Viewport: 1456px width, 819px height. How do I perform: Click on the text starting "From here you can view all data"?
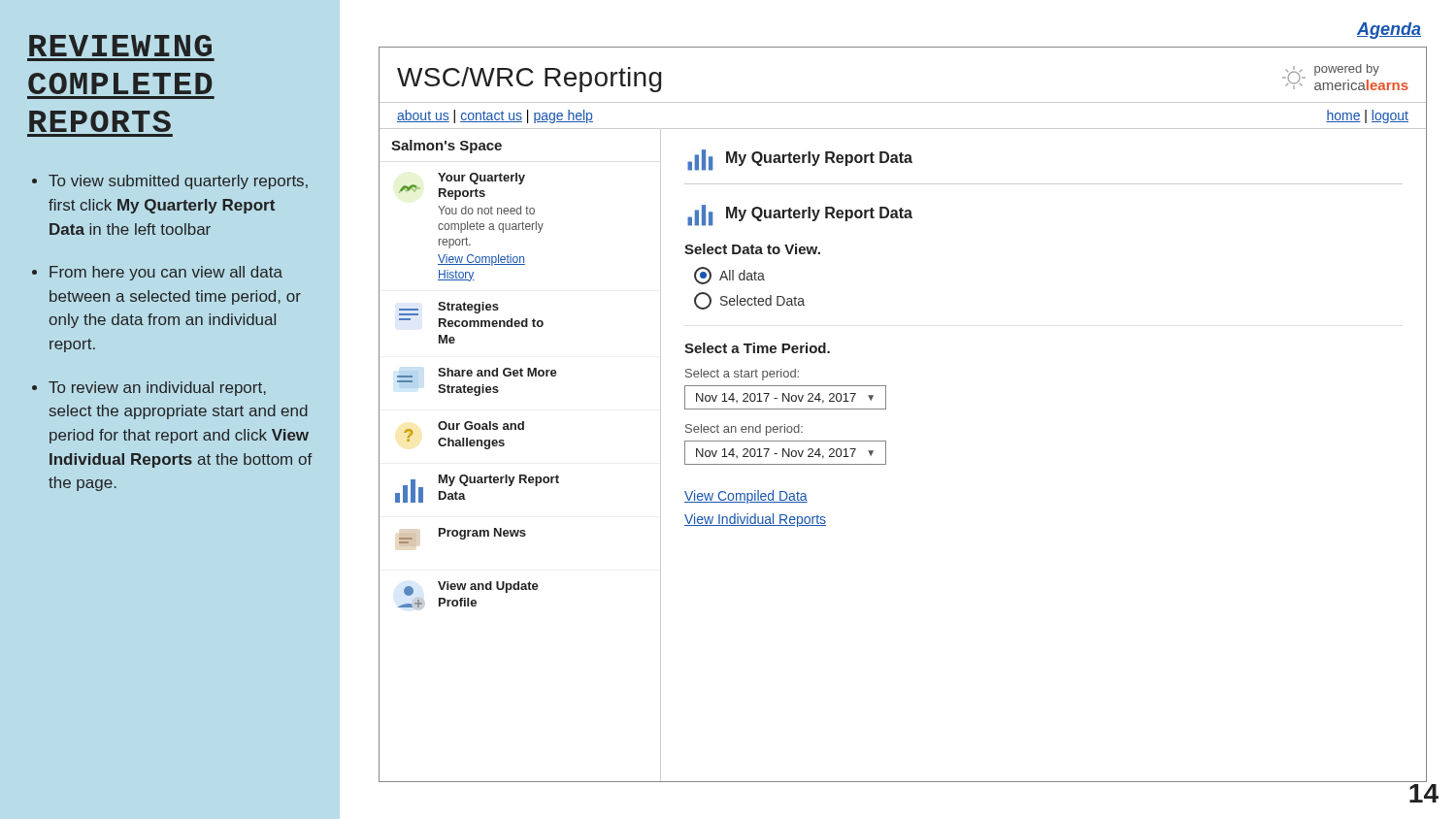coord(181,309)
